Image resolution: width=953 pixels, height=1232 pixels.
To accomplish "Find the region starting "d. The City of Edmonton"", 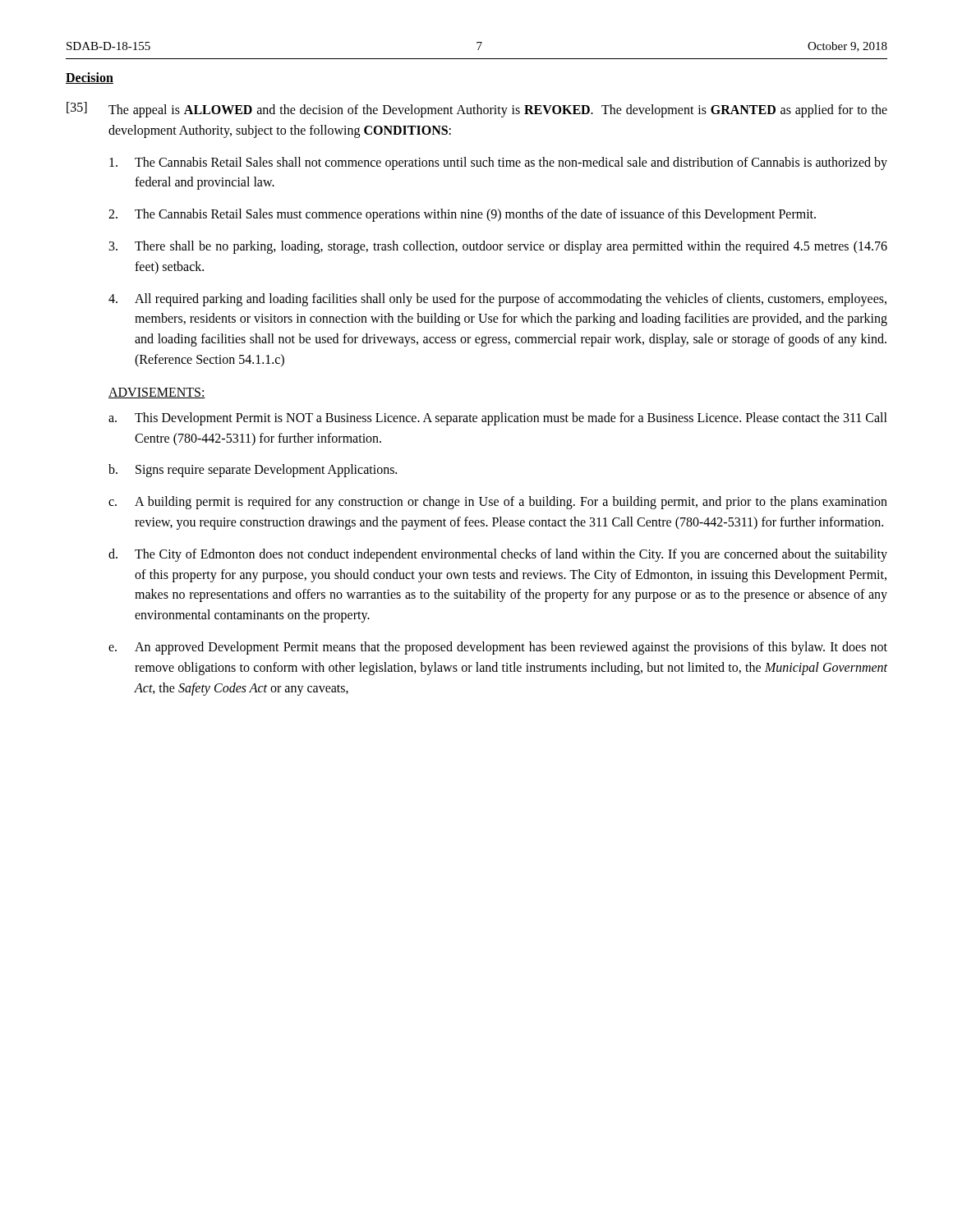I will 498,585.
